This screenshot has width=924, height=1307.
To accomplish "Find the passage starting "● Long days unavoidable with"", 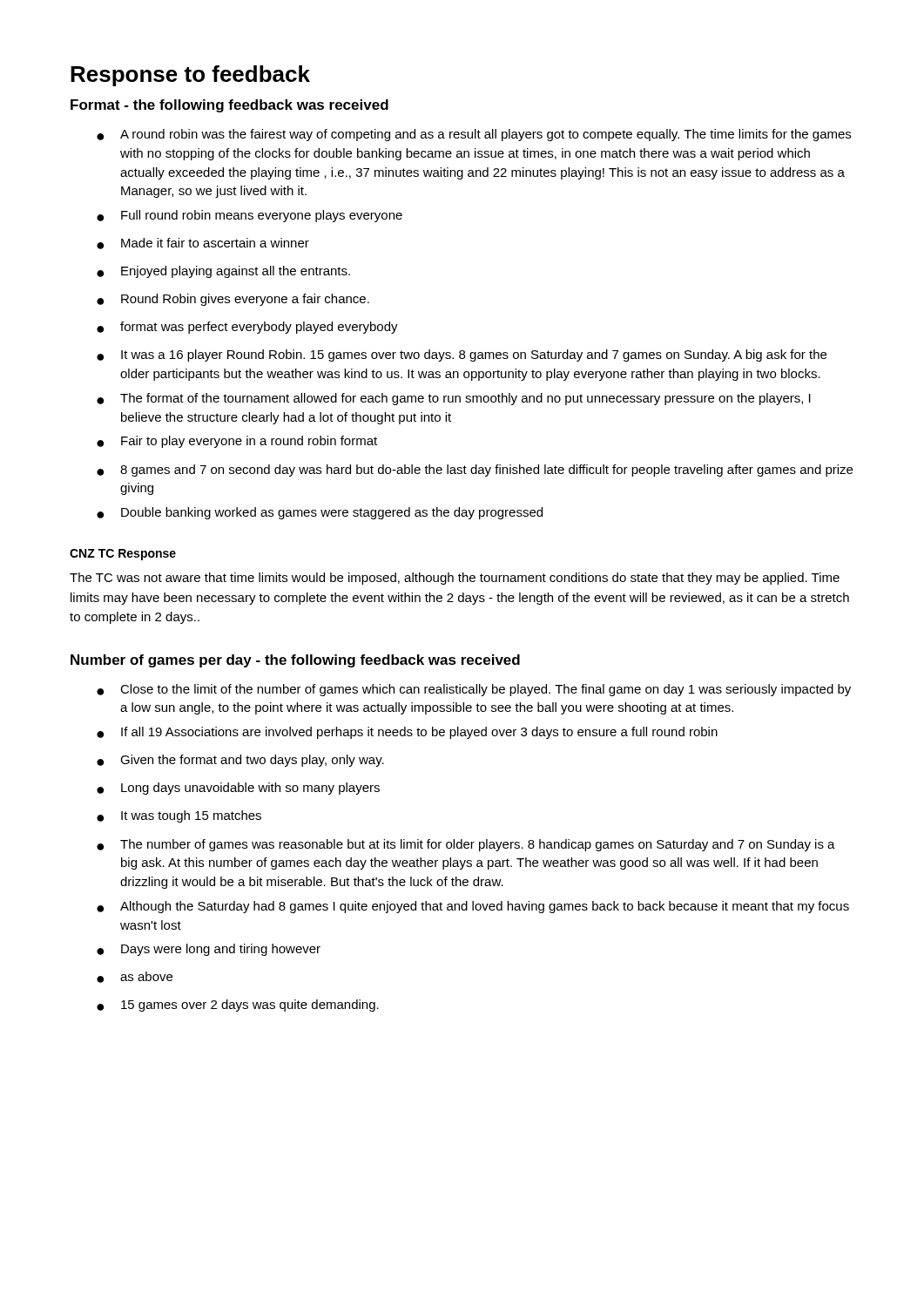I will [238, 789].
